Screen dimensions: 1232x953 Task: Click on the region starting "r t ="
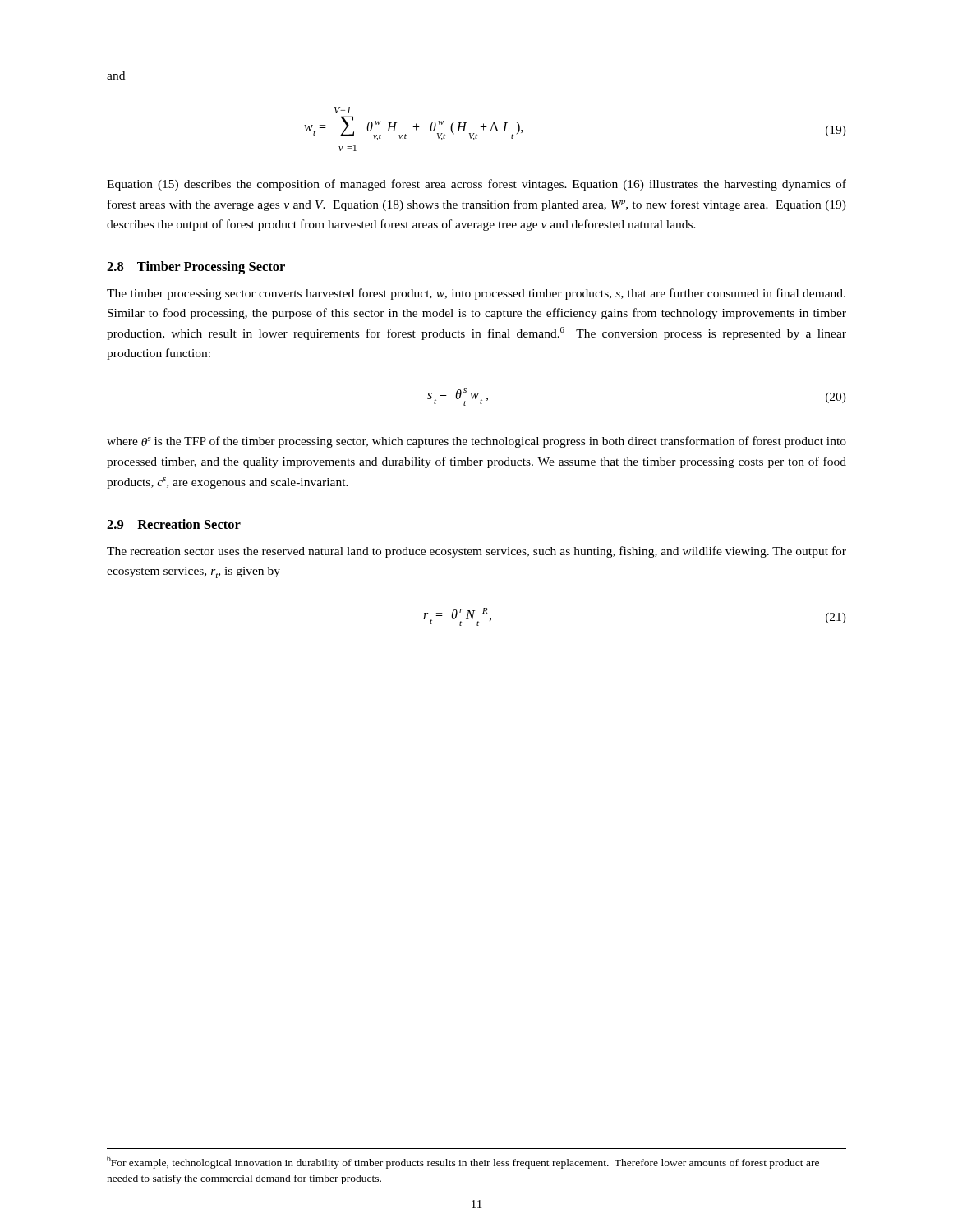click(456, 616)
